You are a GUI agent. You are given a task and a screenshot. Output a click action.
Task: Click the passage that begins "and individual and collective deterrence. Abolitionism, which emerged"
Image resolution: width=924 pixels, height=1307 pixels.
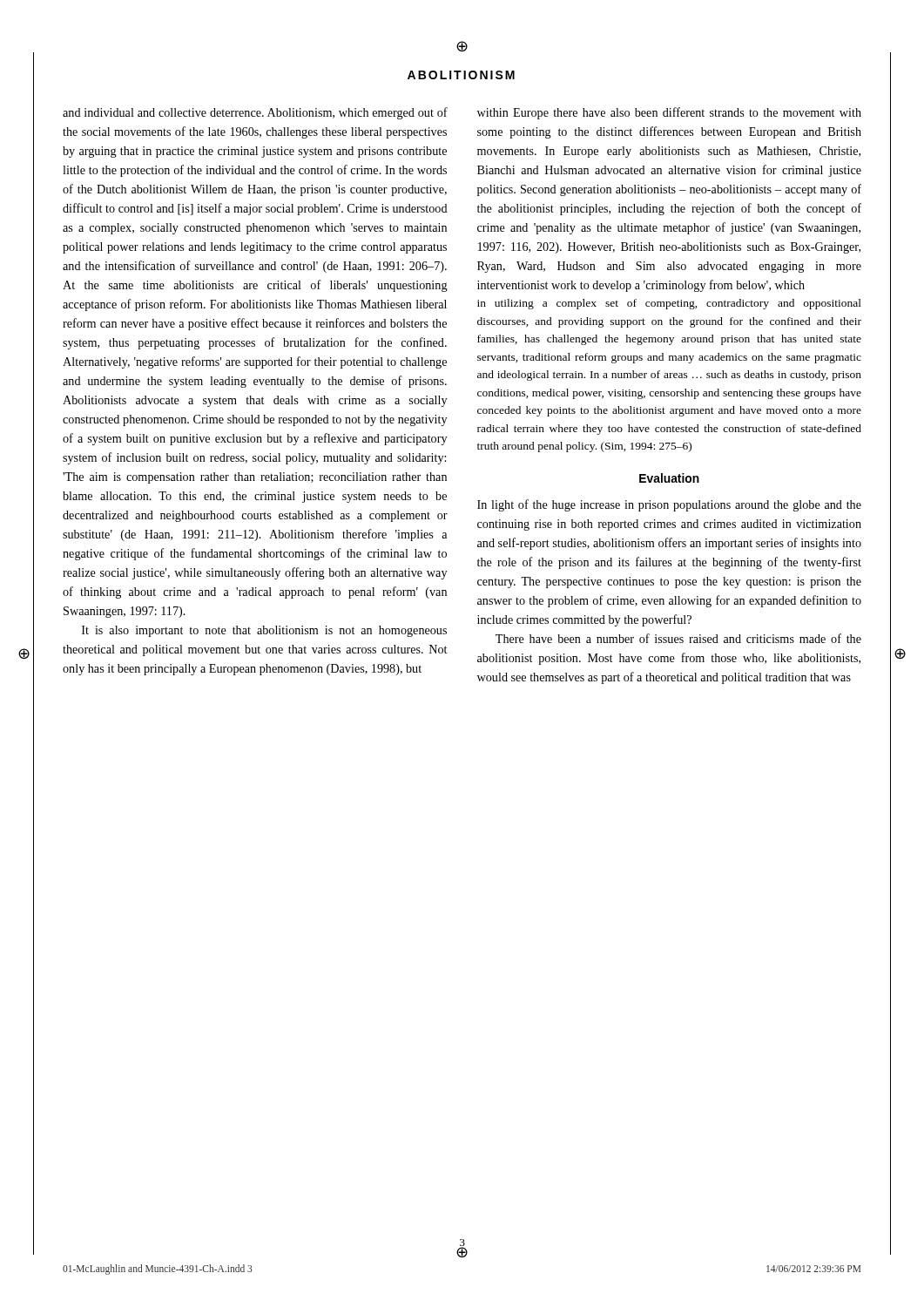pos(255,390)
